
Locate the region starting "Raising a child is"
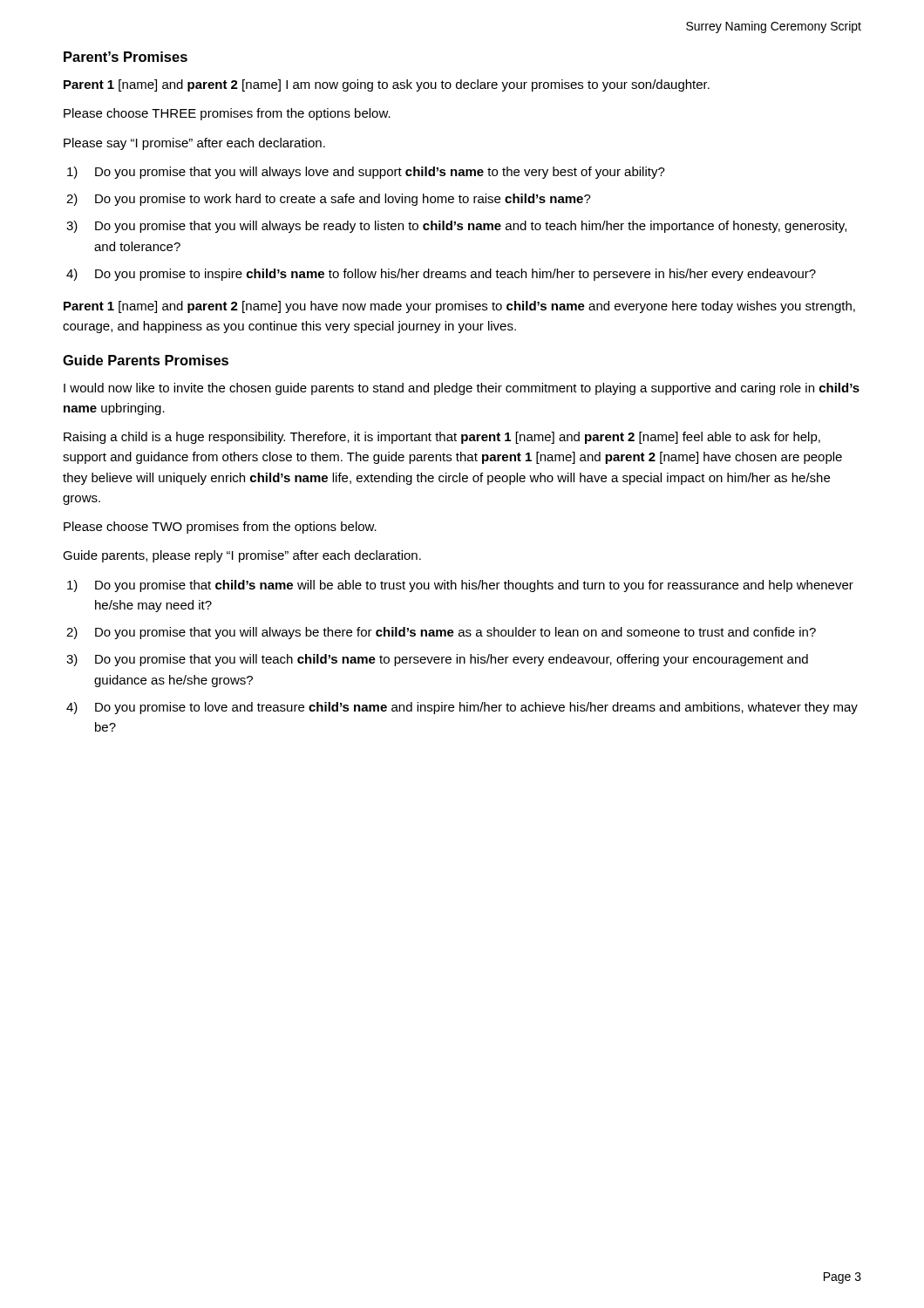pyautogui.click(x=453, y=467)
